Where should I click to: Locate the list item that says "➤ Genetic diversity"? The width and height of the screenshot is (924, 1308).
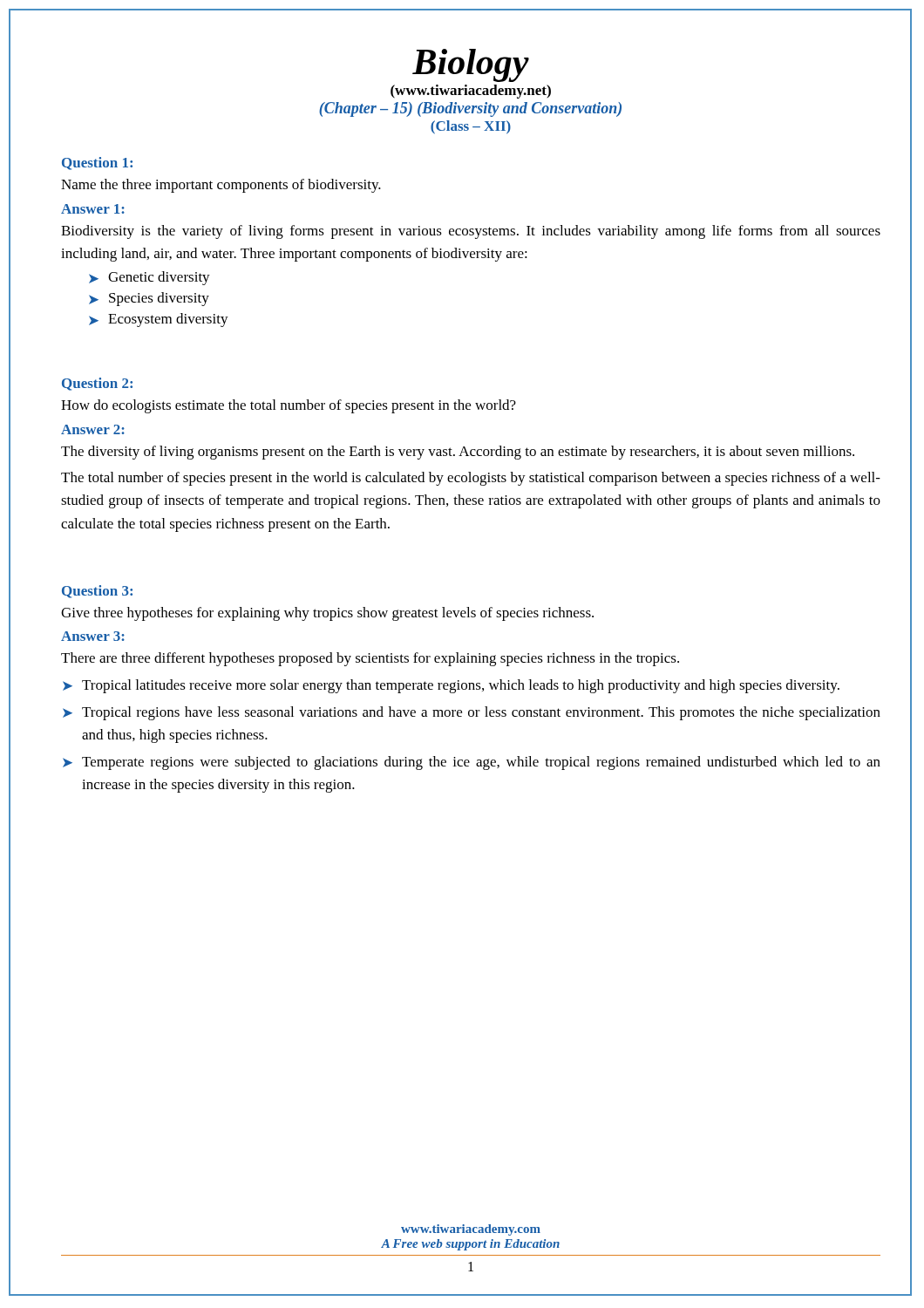point(148,278)
